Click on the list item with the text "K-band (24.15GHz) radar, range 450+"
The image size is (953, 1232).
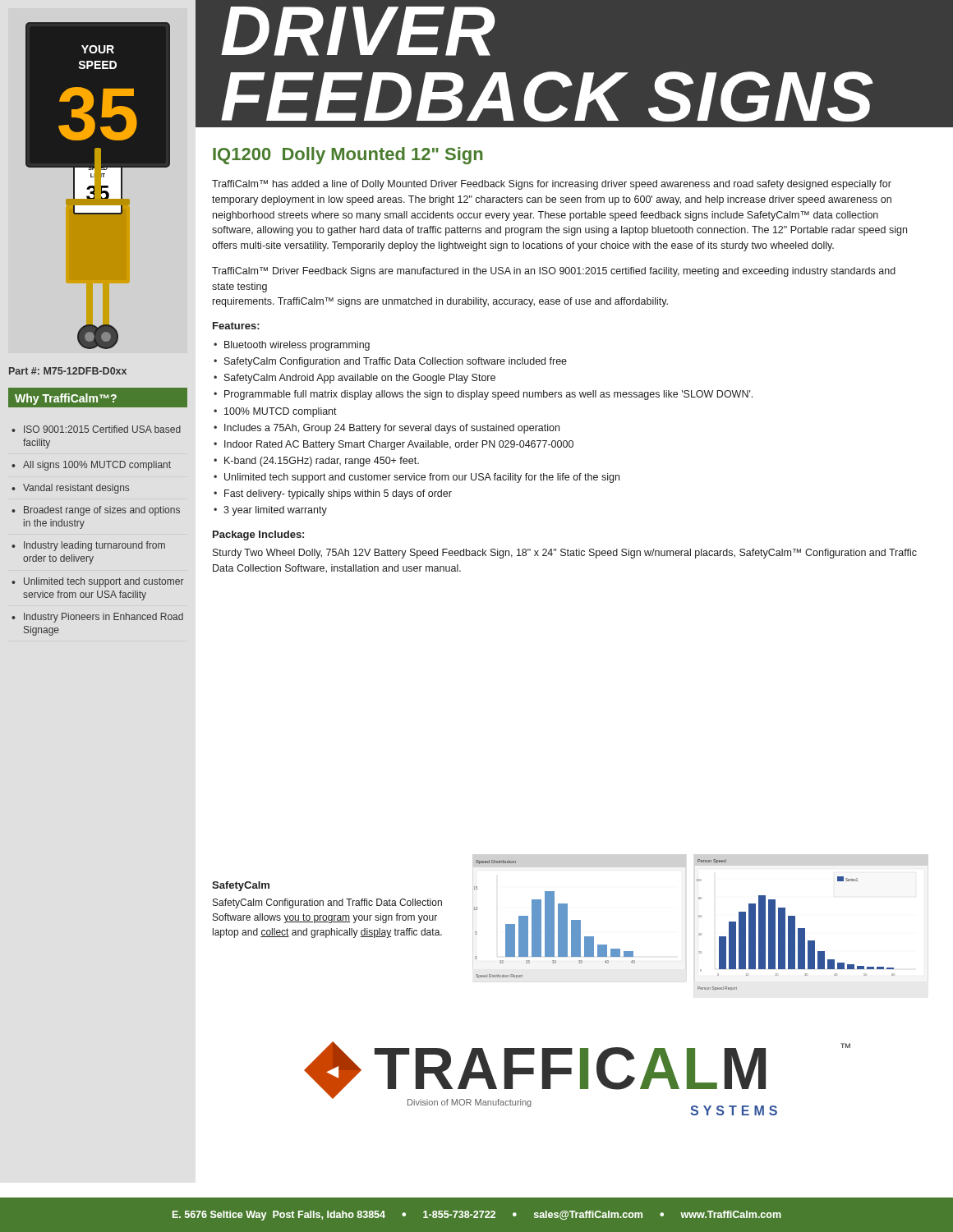click(322, 461)
